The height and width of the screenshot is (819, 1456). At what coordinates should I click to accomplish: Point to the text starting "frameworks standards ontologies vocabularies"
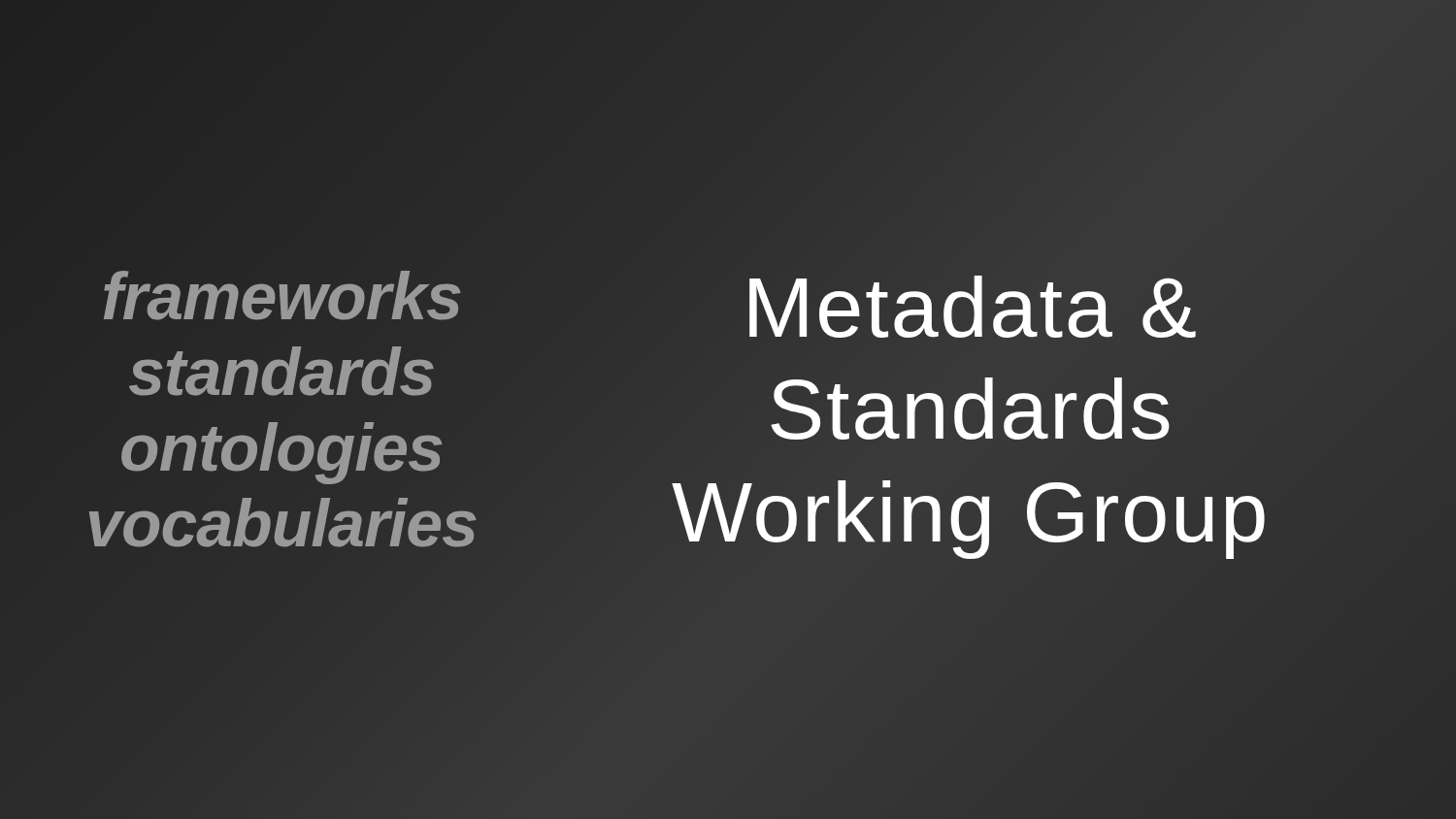[281, 410]
